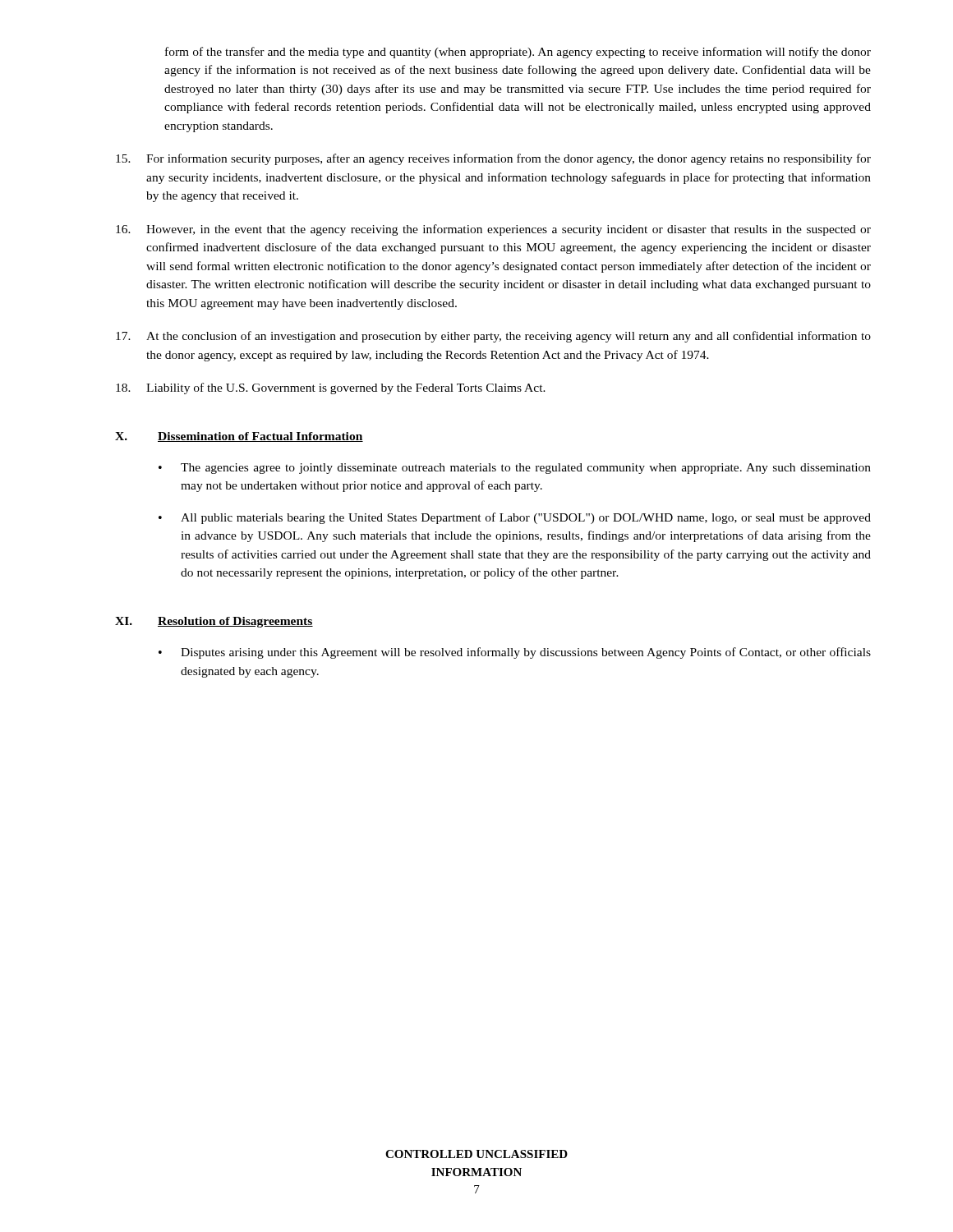Click on the region starting "18. Liability of the U.S. Government is governed"
This screenshot has width=953, height=1232.
493,388
